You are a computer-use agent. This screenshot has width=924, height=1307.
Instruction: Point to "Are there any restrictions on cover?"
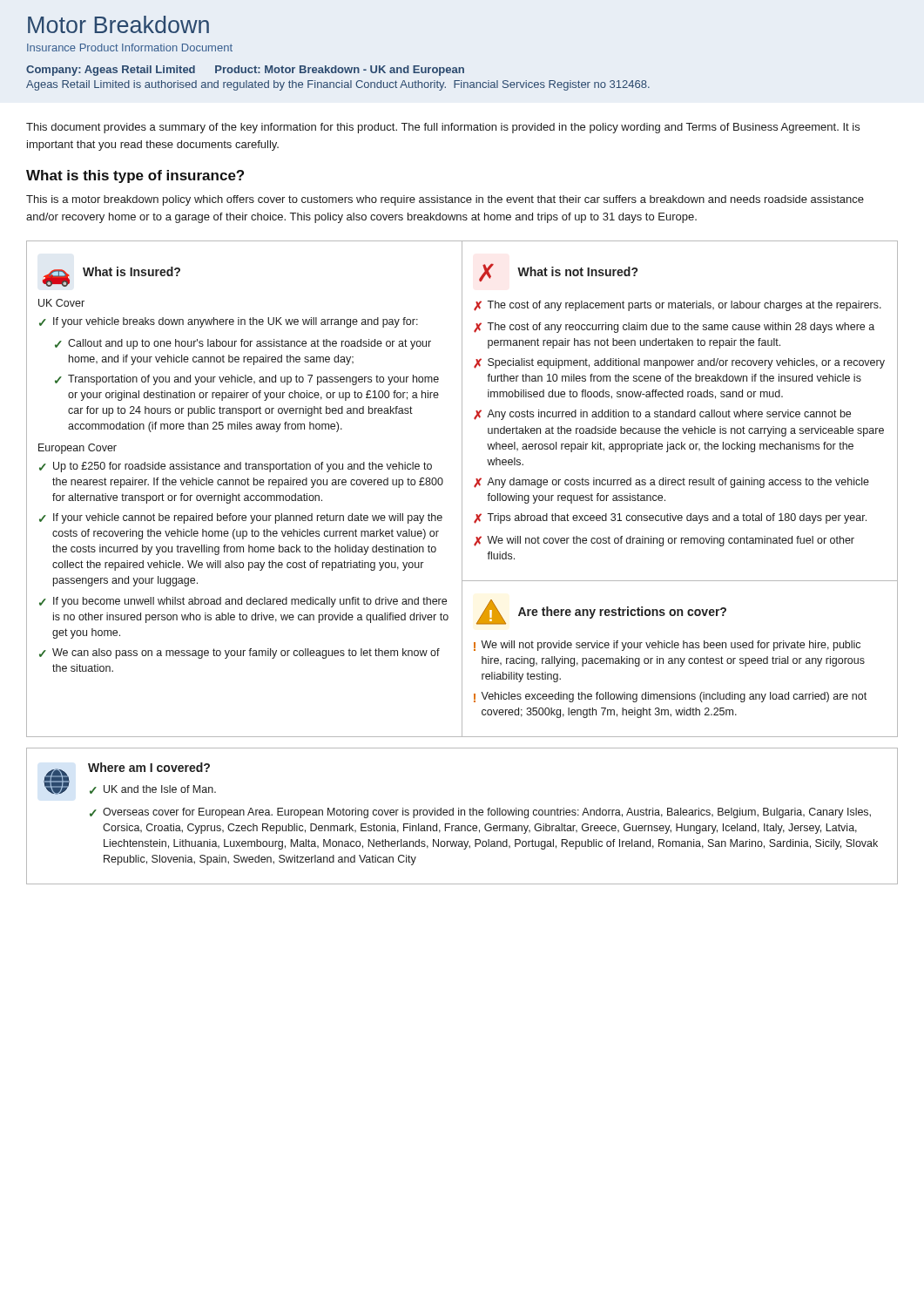(622, 611)
